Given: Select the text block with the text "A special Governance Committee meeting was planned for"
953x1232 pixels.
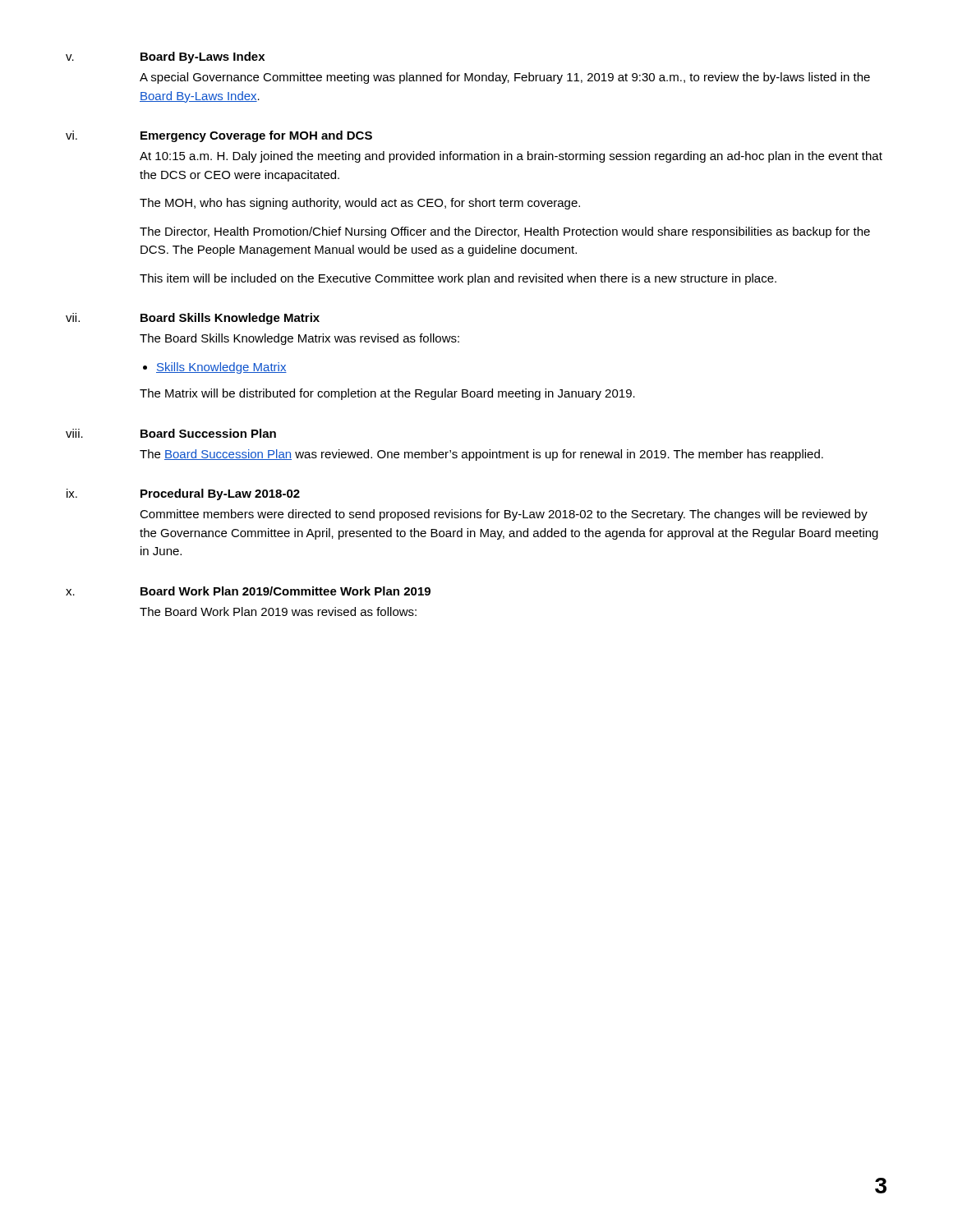Looking at the screenshot, I should 505,86.
